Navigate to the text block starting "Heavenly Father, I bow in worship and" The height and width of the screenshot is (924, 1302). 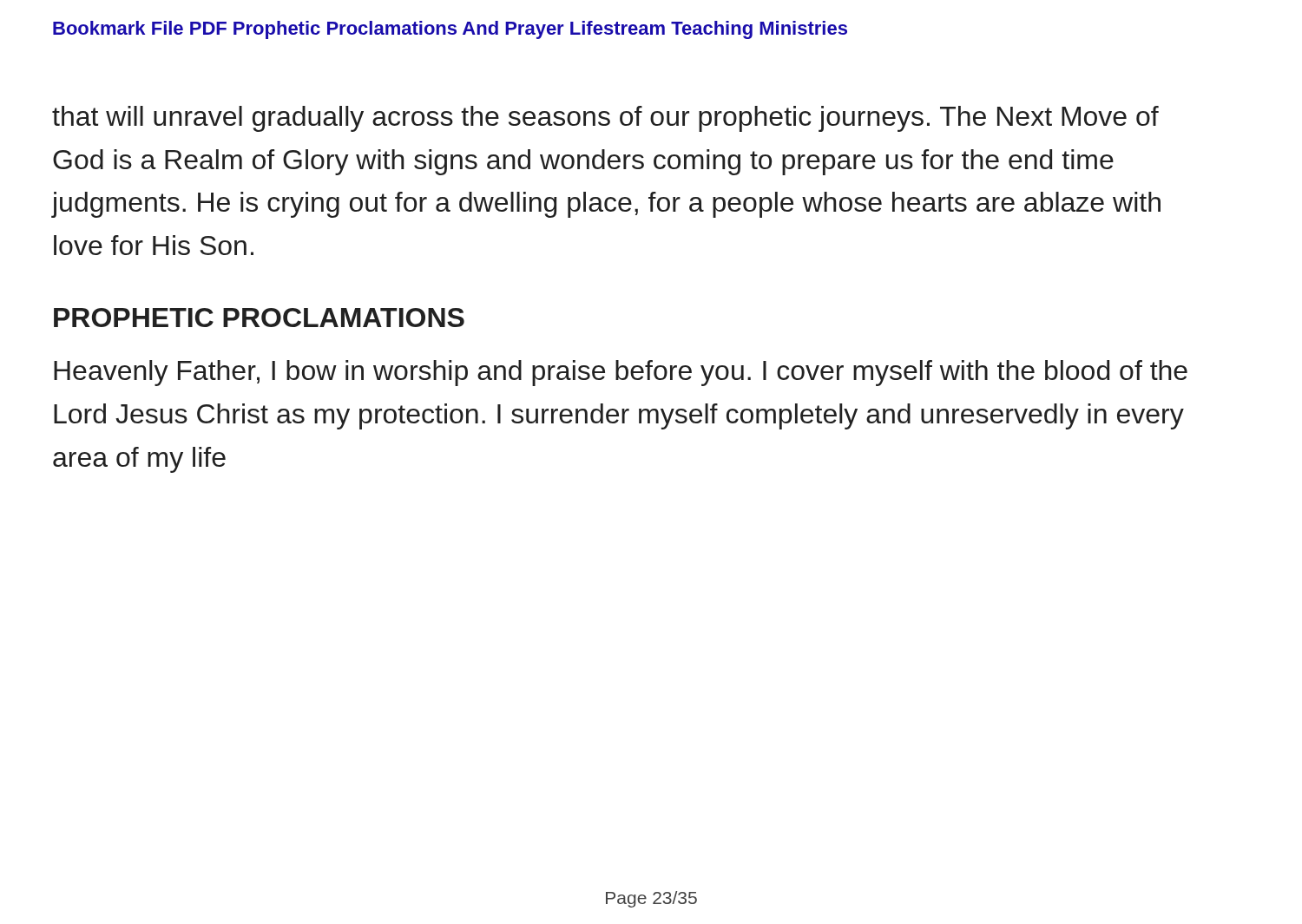tap(620, 414)
